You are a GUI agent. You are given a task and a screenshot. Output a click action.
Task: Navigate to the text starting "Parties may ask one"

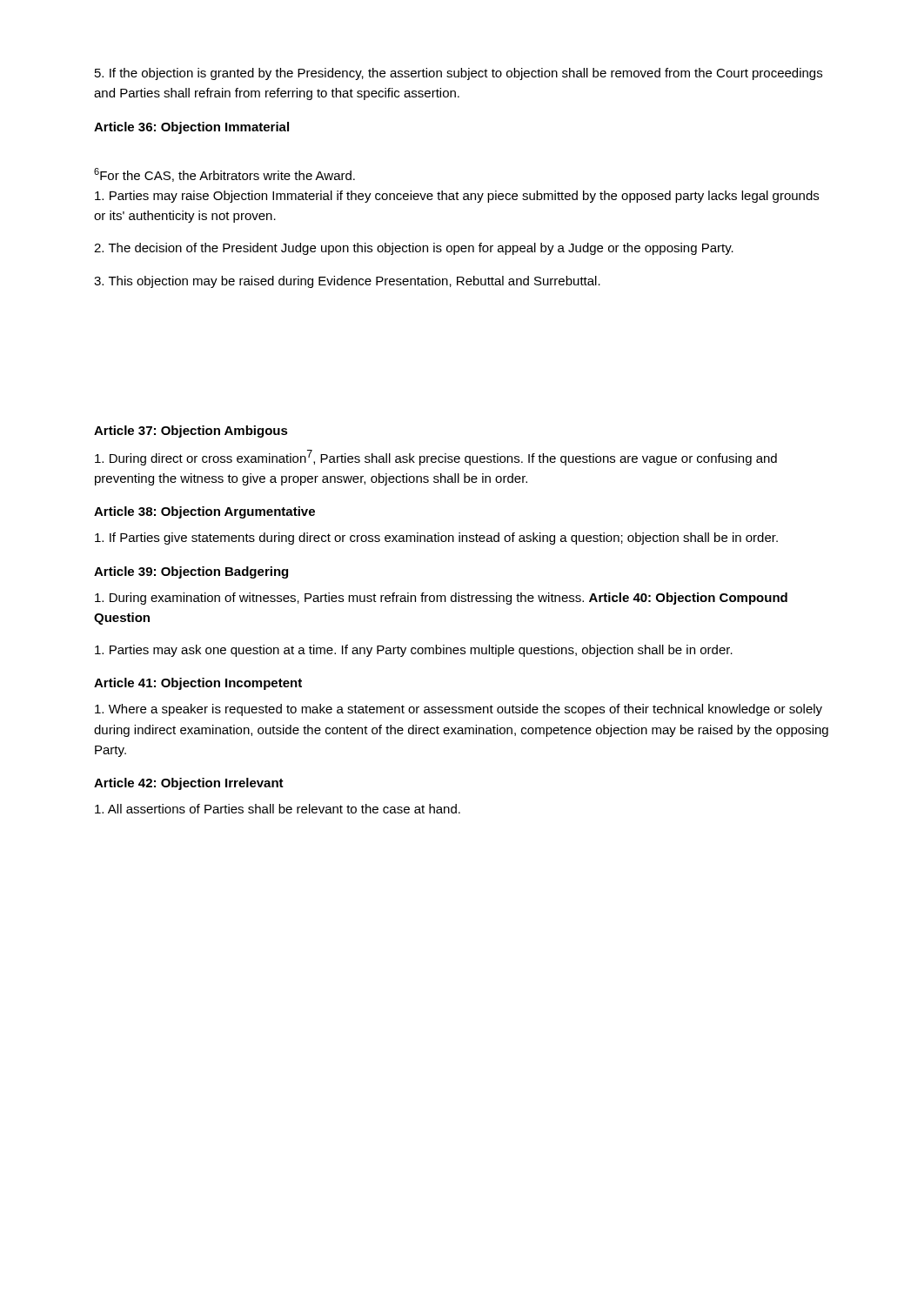(462, 650)
